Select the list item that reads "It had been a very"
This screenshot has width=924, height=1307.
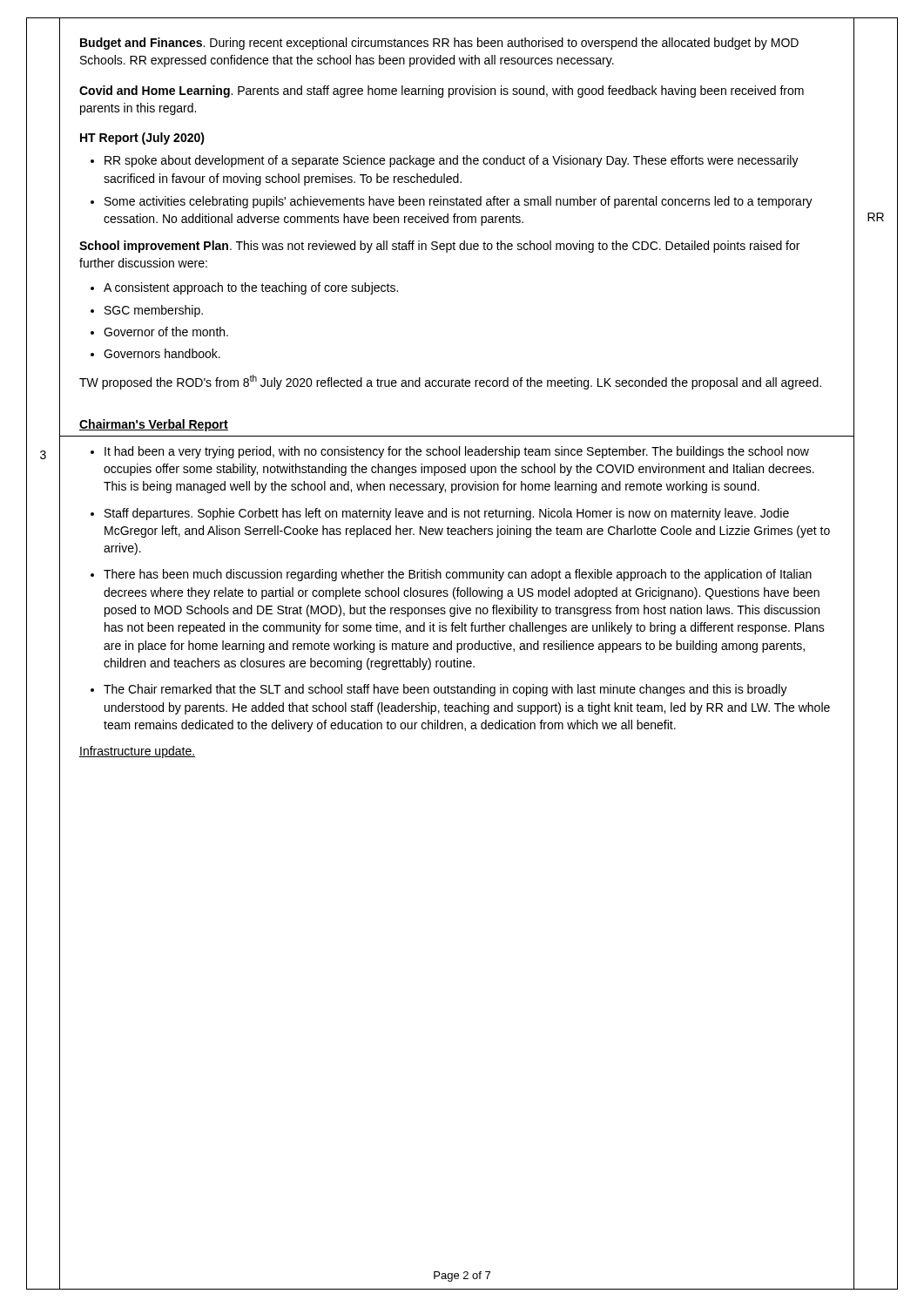[459, 469]
